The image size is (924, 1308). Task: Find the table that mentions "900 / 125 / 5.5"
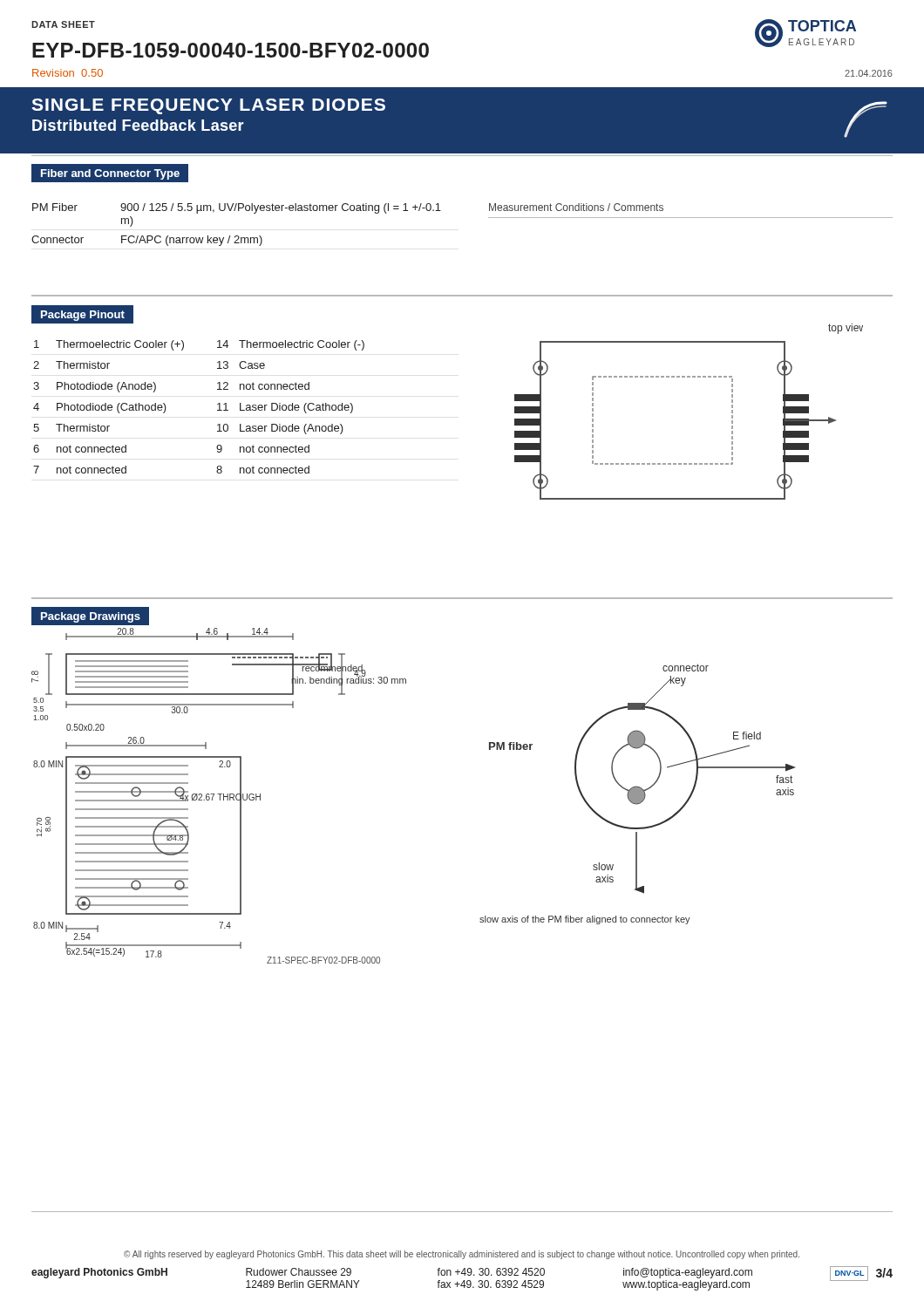[245, 224]
